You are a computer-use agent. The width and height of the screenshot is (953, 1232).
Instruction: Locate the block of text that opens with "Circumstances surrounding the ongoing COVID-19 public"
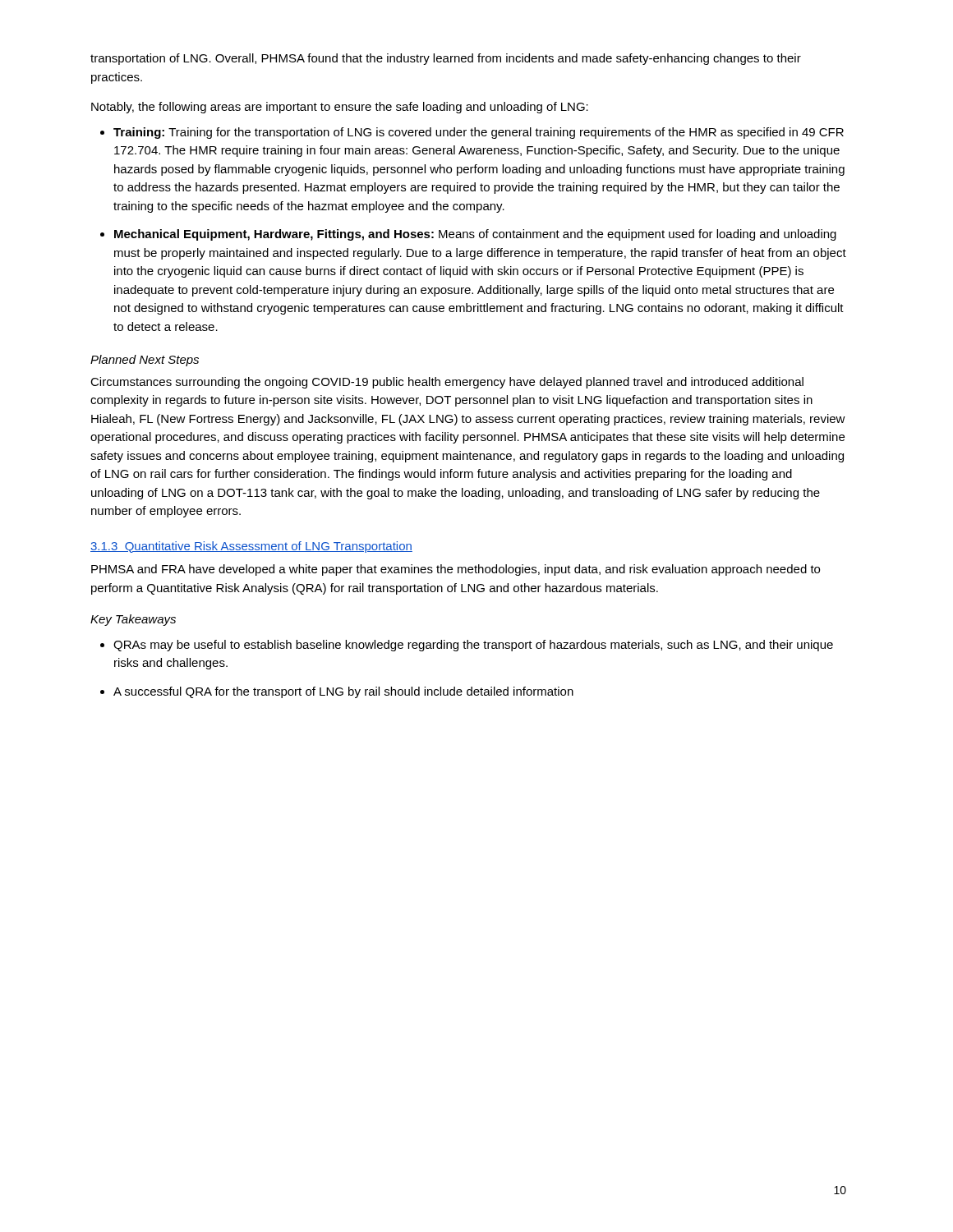tap(468, 446)
